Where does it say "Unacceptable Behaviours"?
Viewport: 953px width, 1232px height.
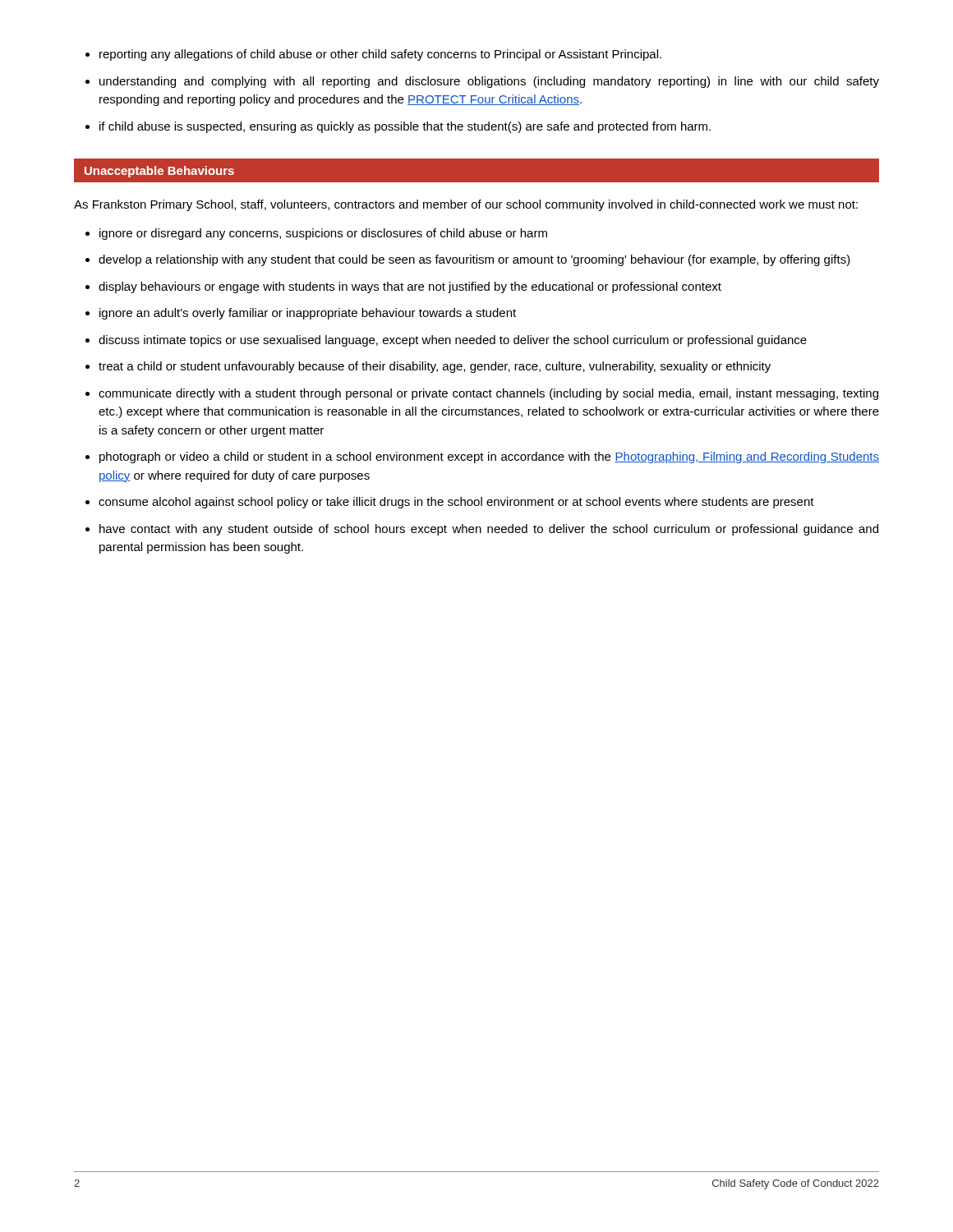point(159,172)
